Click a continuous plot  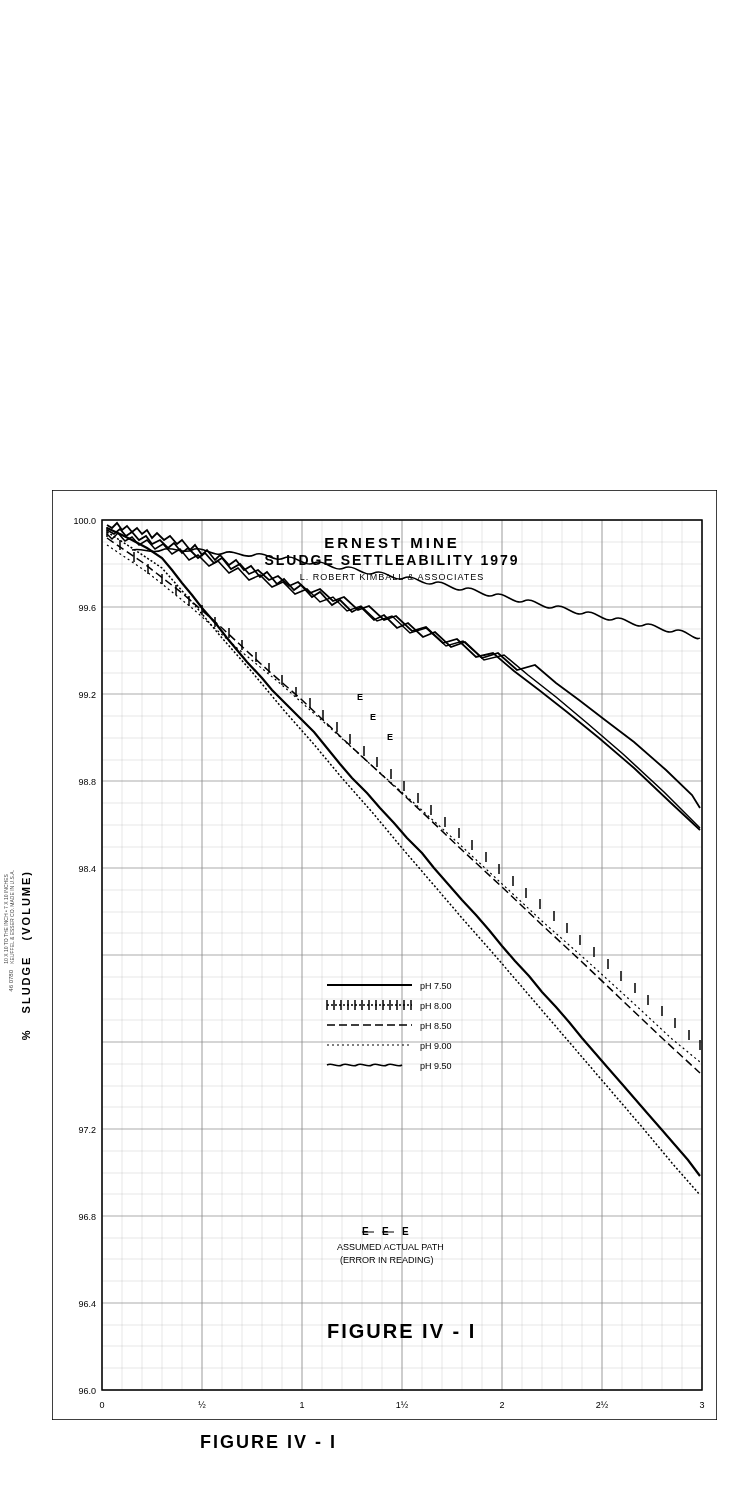[385, 955]
